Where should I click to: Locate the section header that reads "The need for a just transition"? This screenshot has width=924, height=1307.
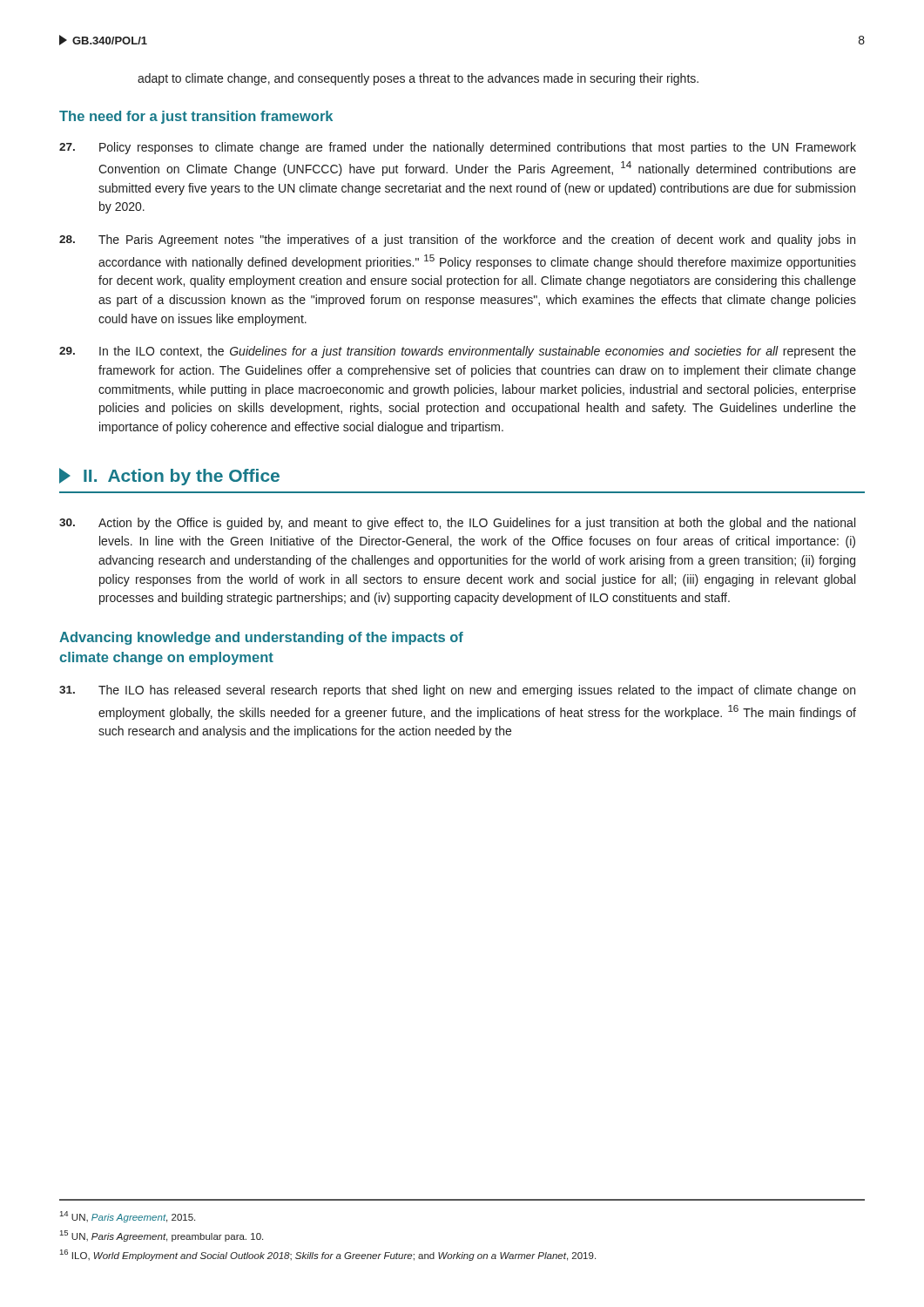(196, 116)
